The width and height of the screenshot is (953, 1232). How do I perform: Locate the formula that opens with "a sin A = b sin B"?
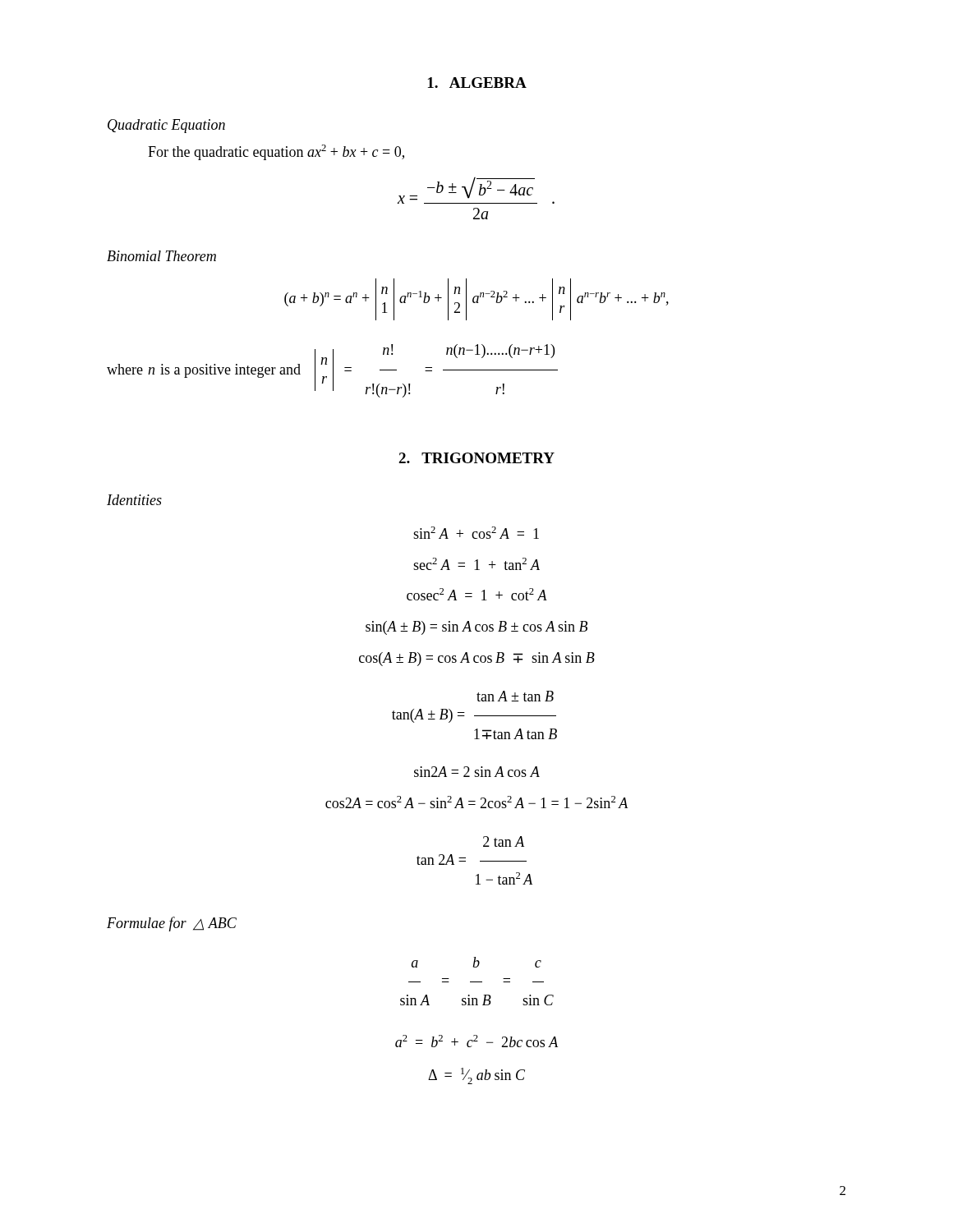[x=476, y=982]
